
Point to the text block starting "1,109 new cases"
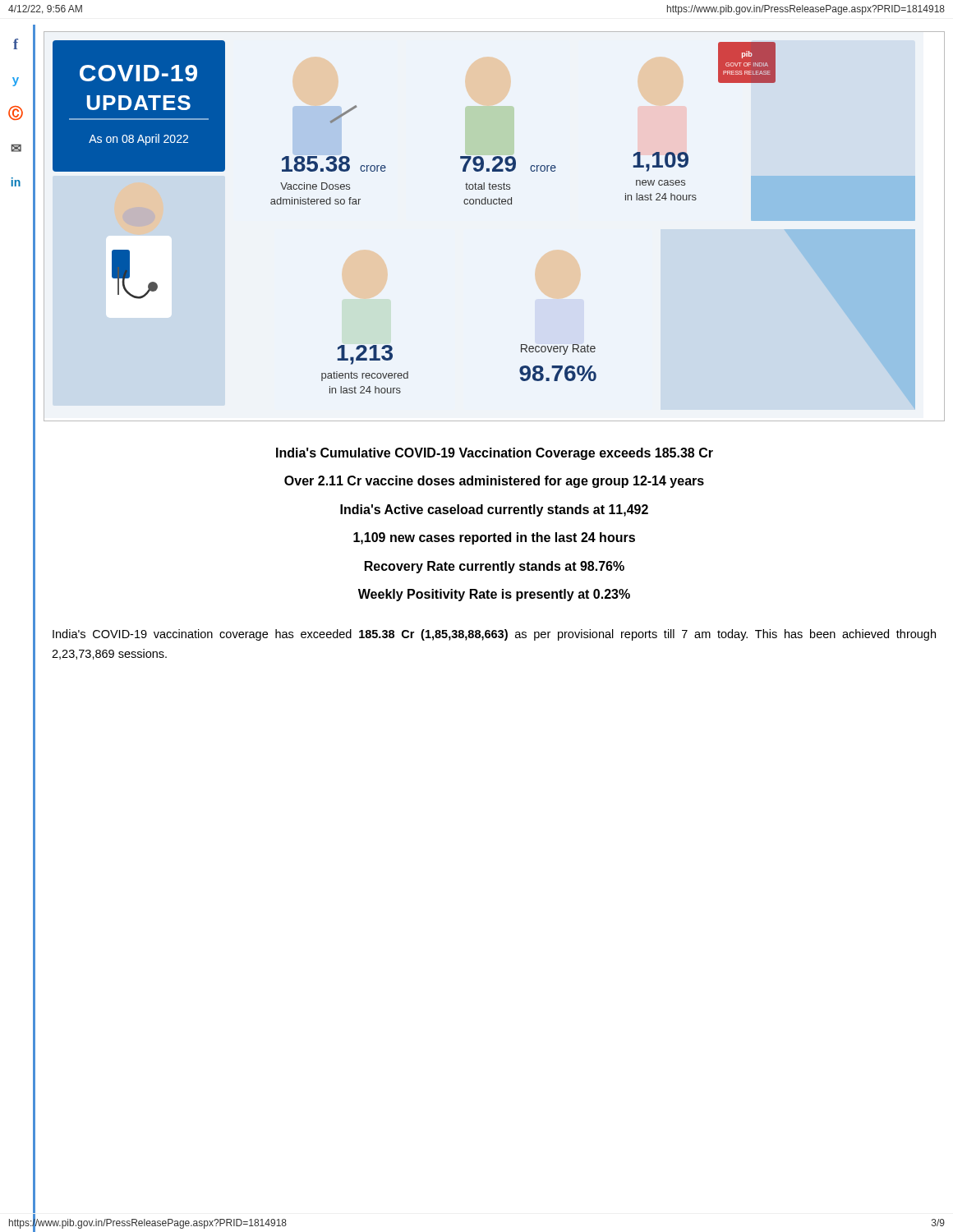point(494,538)
